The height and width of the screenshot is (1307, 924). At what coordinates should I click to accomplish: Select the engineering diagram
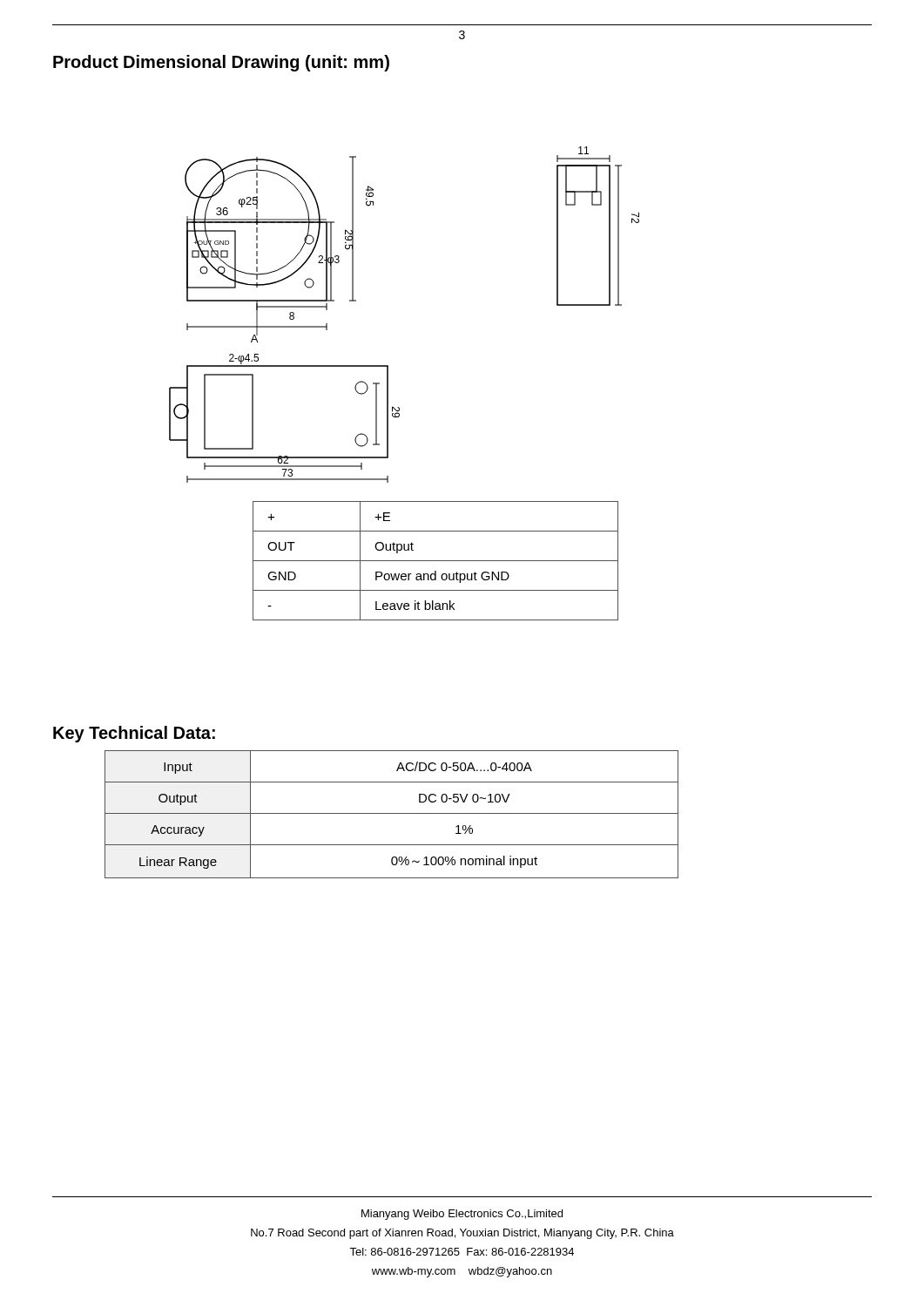(x=462, y=292)
